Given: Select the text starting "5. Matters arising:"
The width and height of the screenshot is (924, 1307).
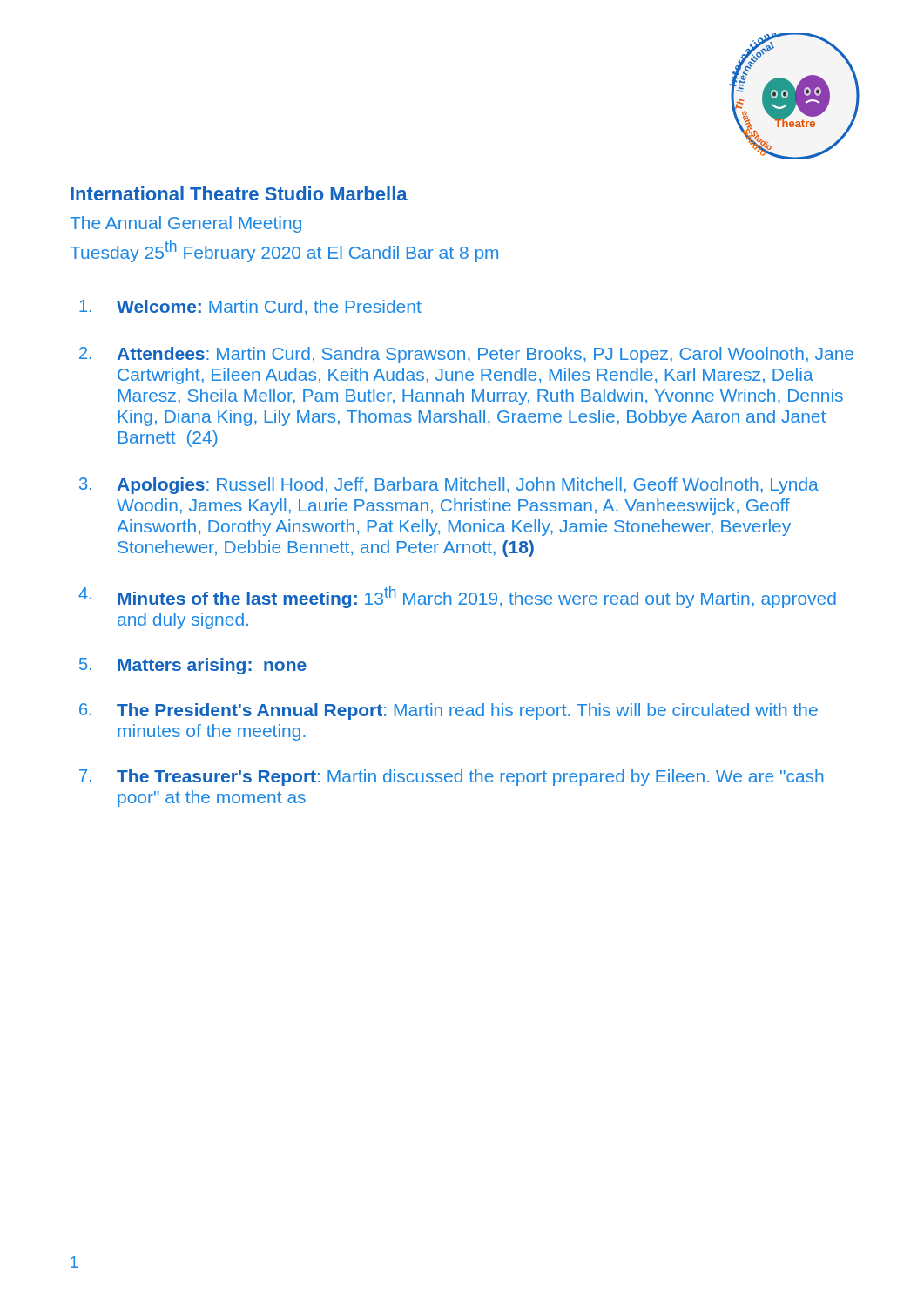Looking at the screenshot, I should click(x=193, y=666).
